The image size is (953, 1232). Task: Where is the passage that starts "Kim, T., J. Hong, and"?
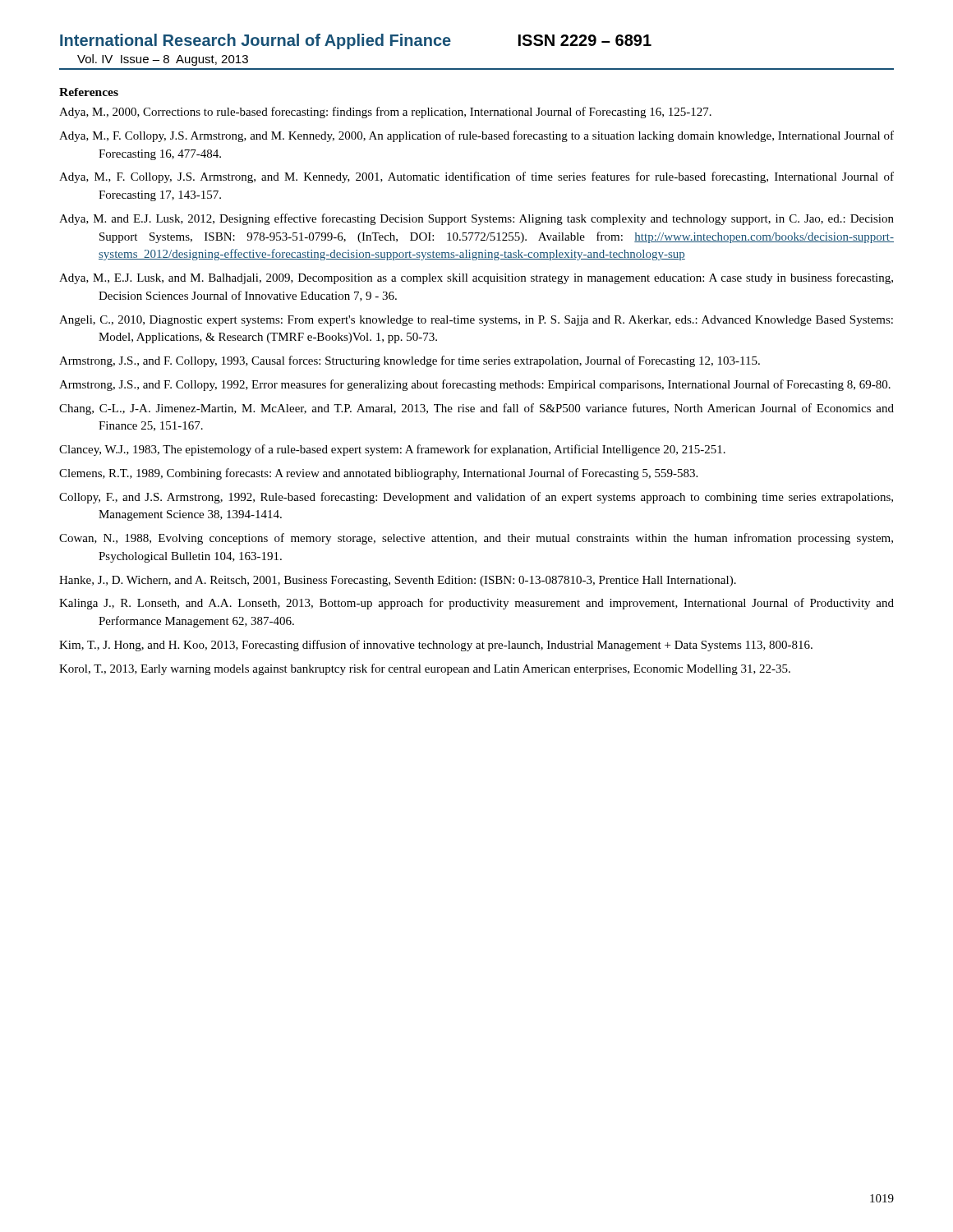coord(436,645)
